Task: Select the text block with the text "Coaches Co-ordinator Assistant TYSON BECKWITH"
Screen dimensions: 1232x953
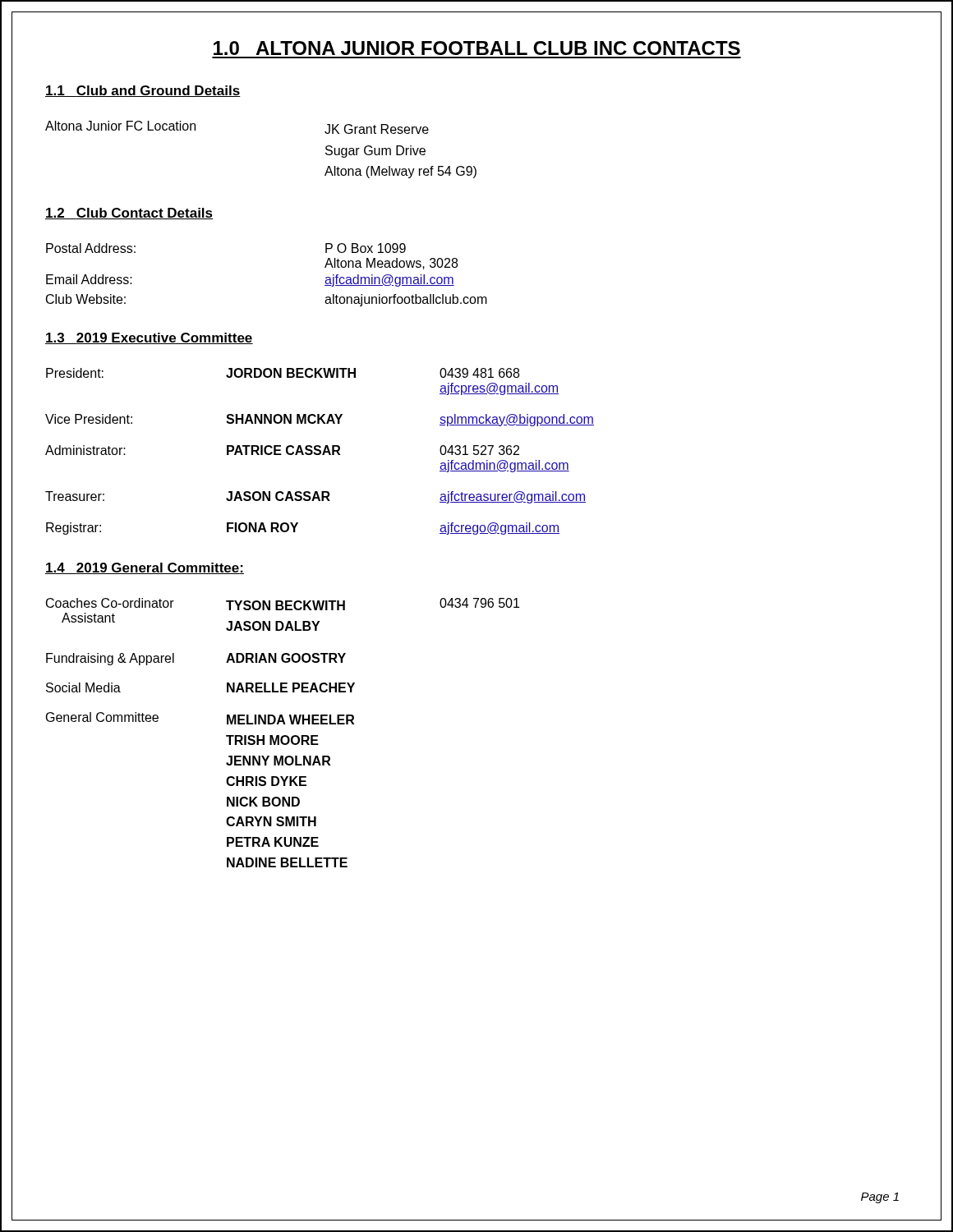Action: click(476, 616)
